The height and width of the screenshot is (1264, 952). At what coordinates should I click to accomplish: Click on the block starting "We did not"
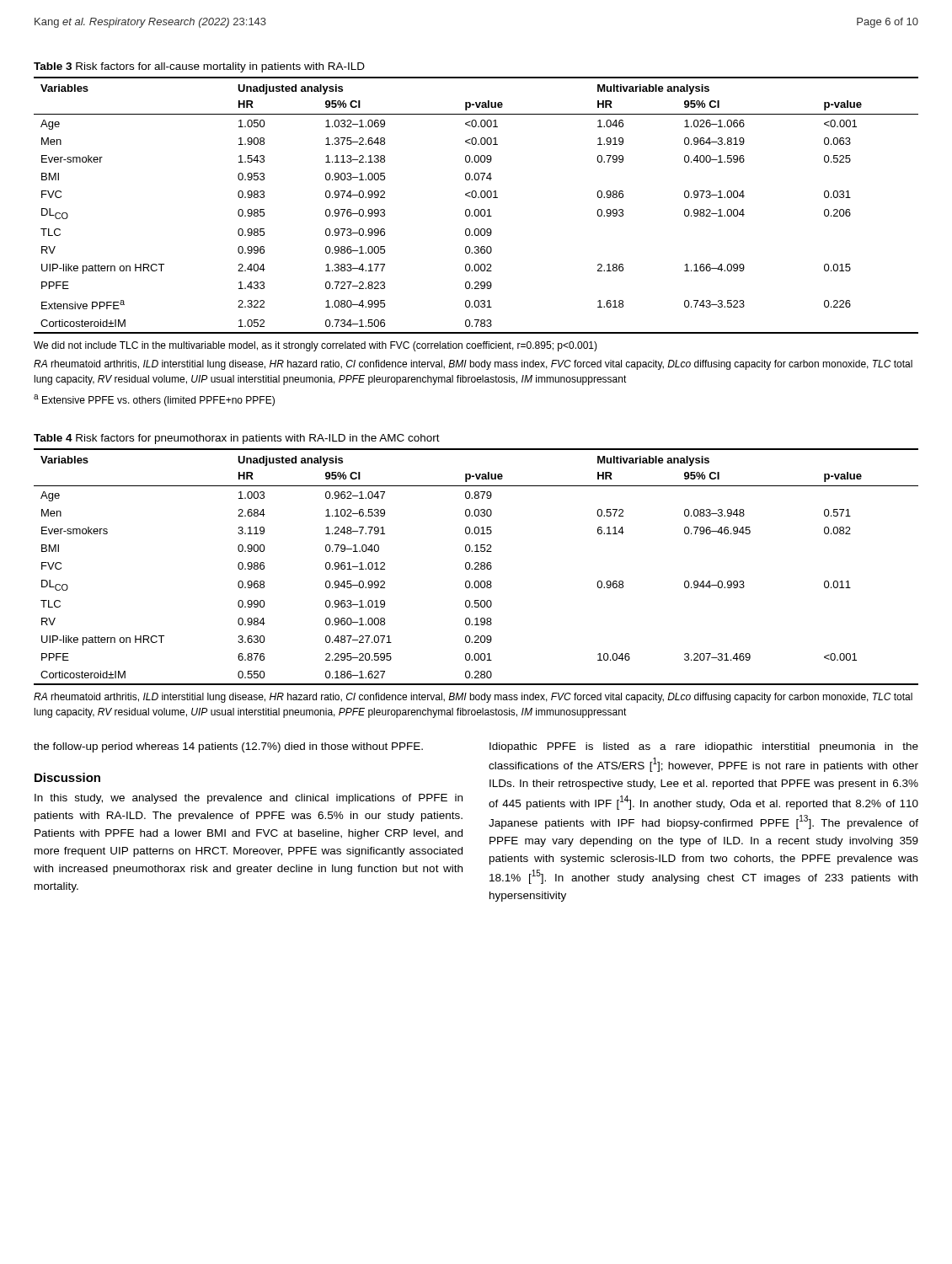[315, 345]
